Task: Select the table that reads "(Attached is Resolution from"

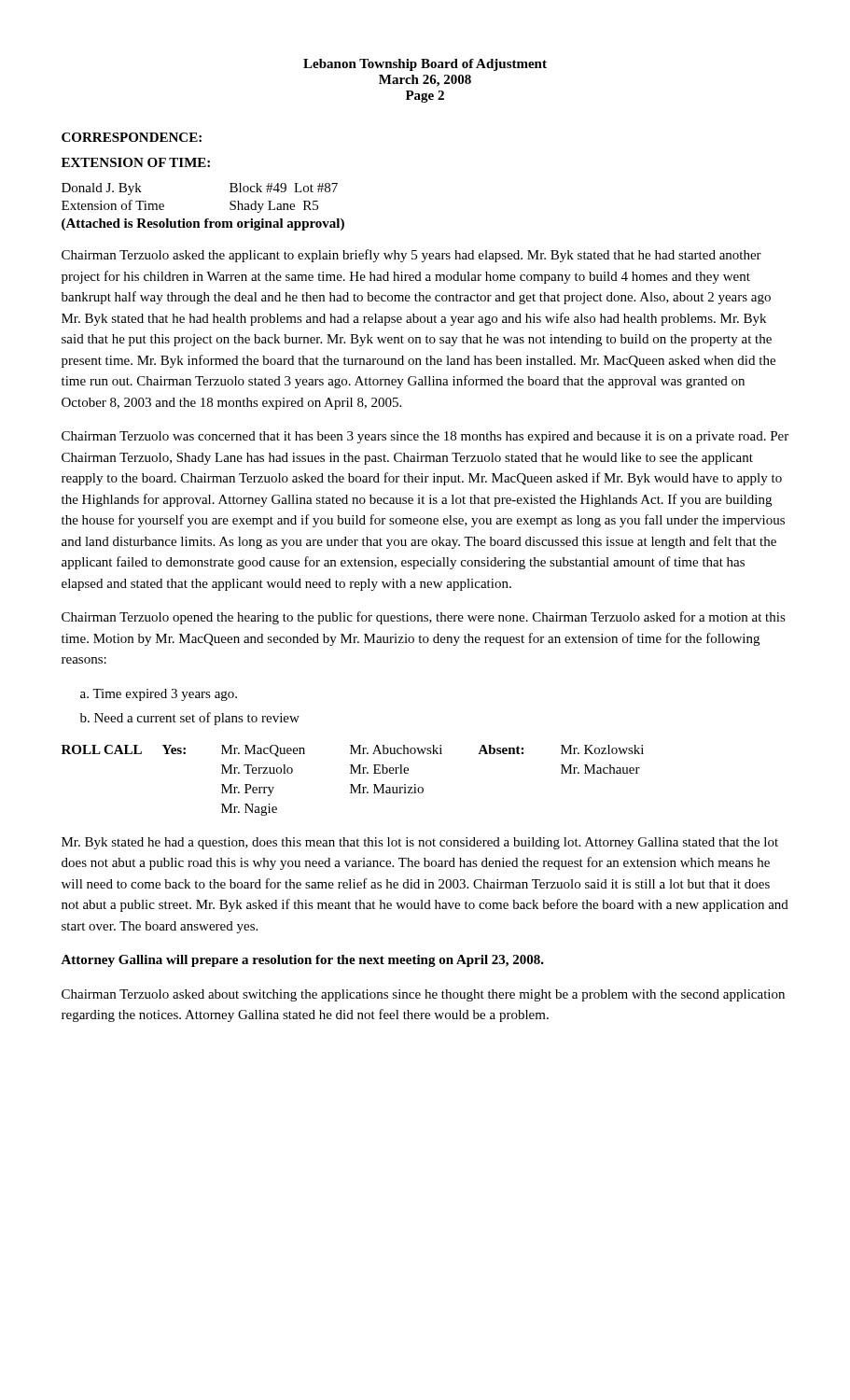Action: (x=425, y=207)
